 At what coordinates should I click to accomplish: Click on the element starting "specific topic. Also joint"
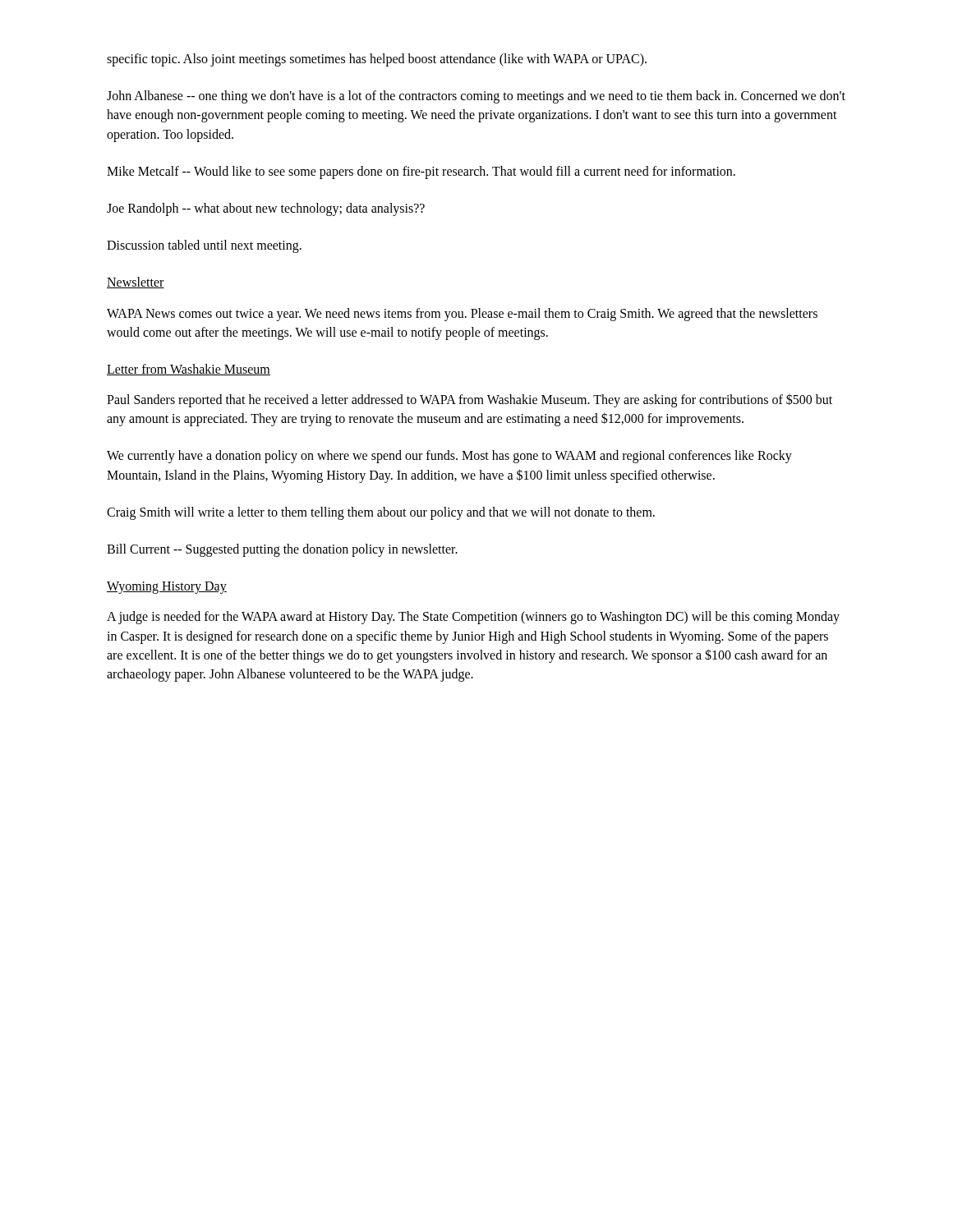(377, 59)
